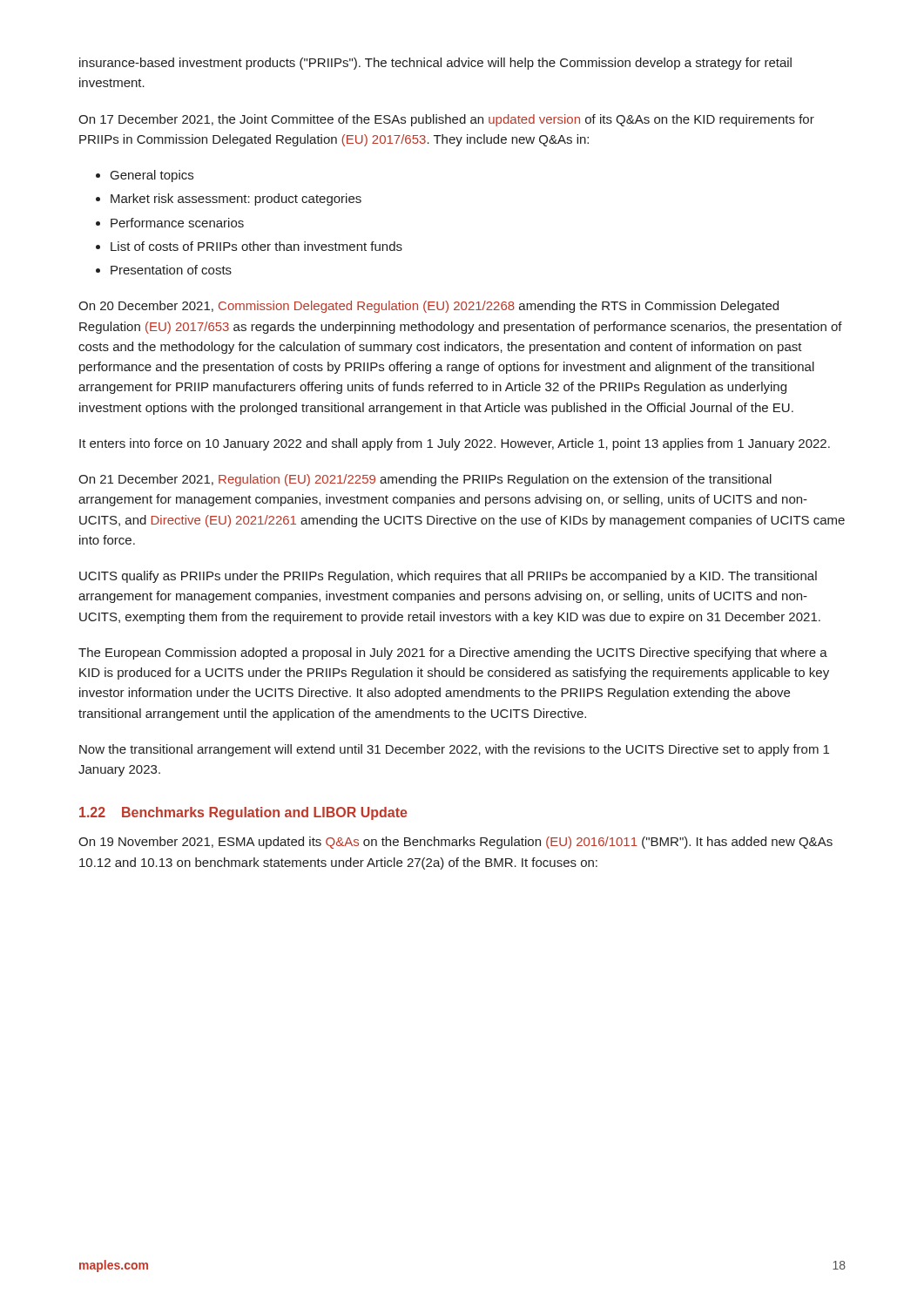Select the text block starting "List of costs of PRIIPs other than"
The height and width of the screenshot is (1307, 924).
[x=256, y=246]
